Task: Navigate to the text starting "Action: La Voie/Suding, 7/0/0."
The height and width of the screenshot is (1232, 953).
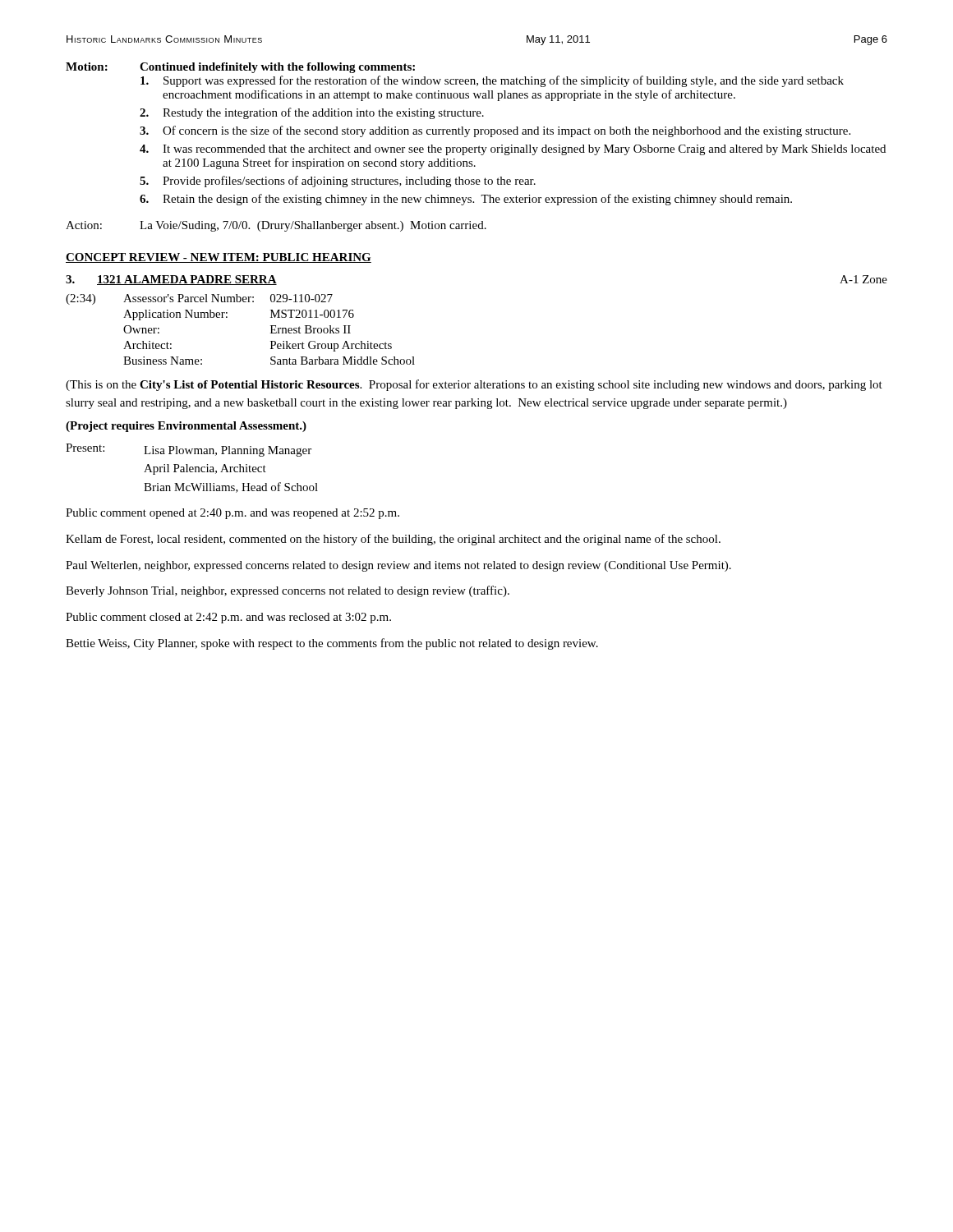Action: click(476, 225)
